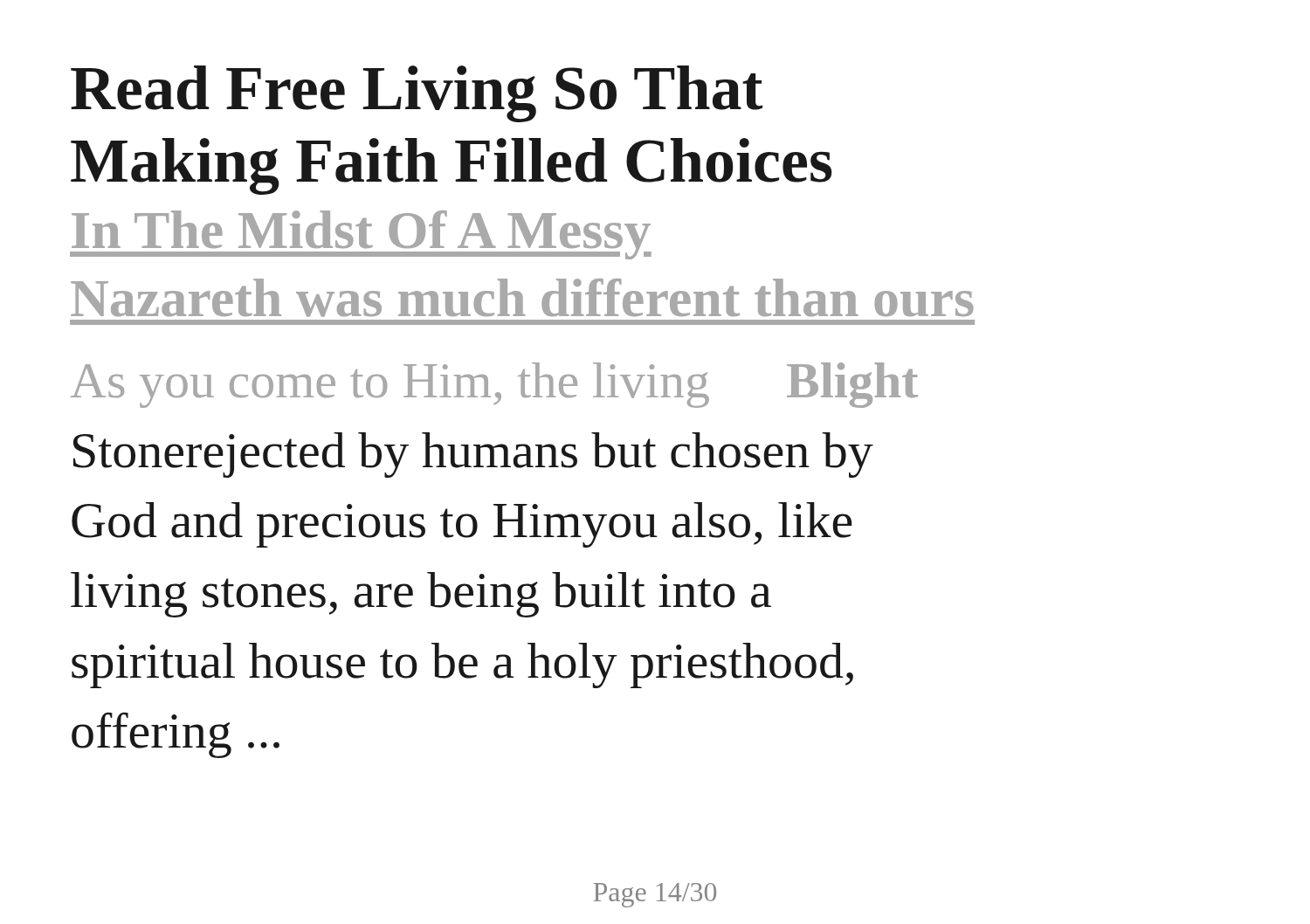Navigate to the text block starting "Nazareth was much different than ours"
1310x924 pixels.
tap(522, 298)
